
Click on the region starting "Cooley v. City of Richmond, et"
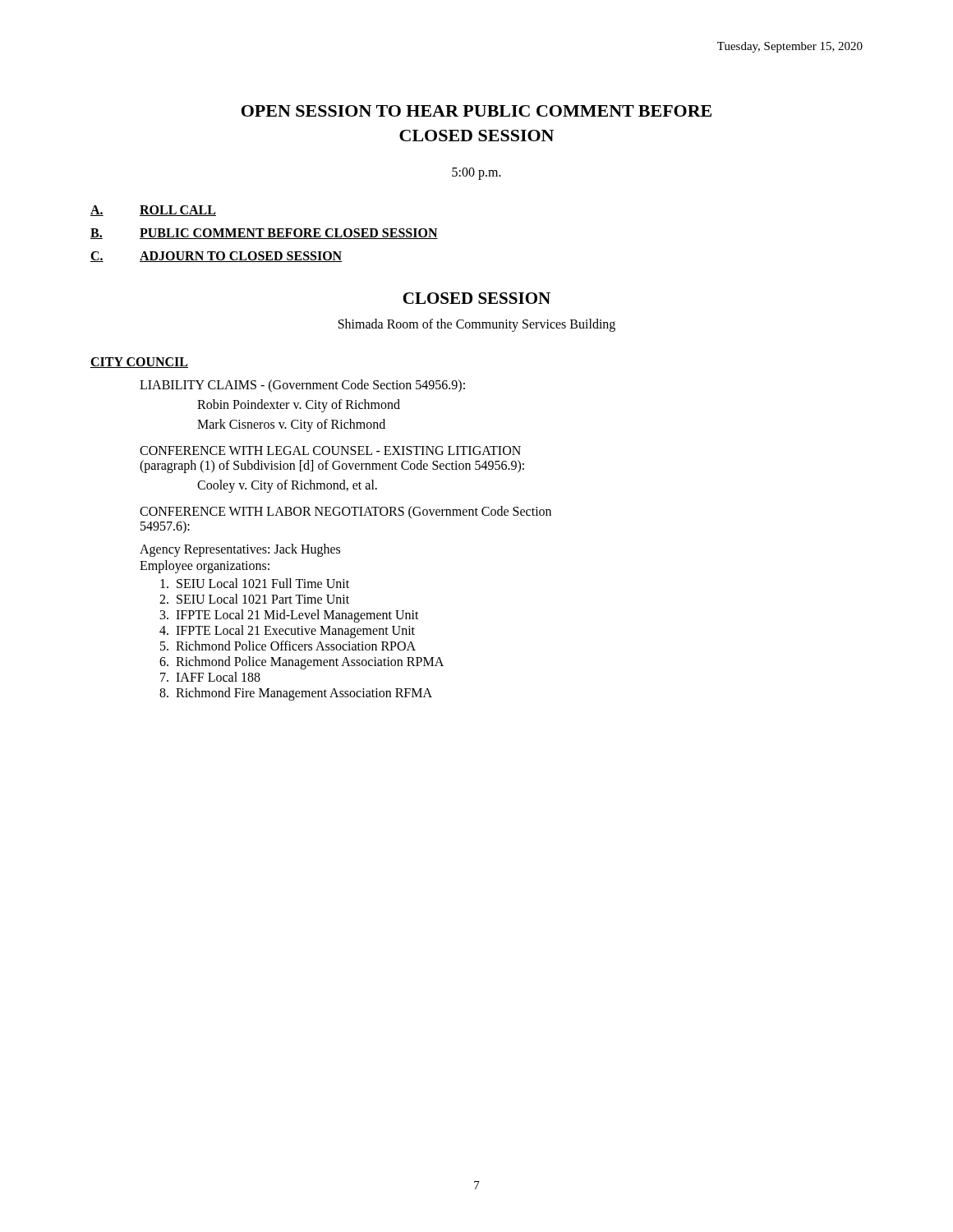pyautogui.click(x=287, y=485)
